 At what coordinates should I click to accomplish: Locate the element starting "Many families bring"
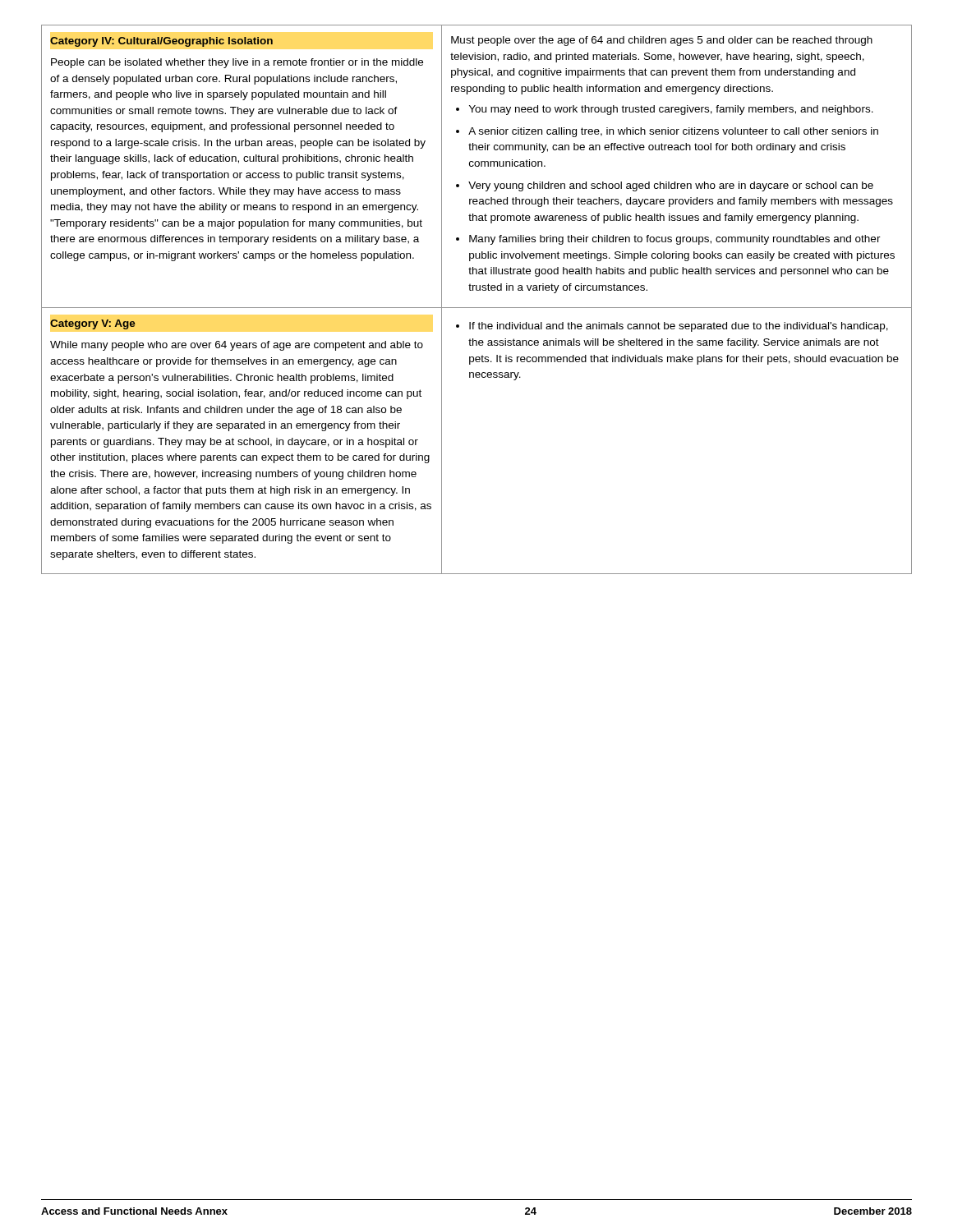click(686, 263)
